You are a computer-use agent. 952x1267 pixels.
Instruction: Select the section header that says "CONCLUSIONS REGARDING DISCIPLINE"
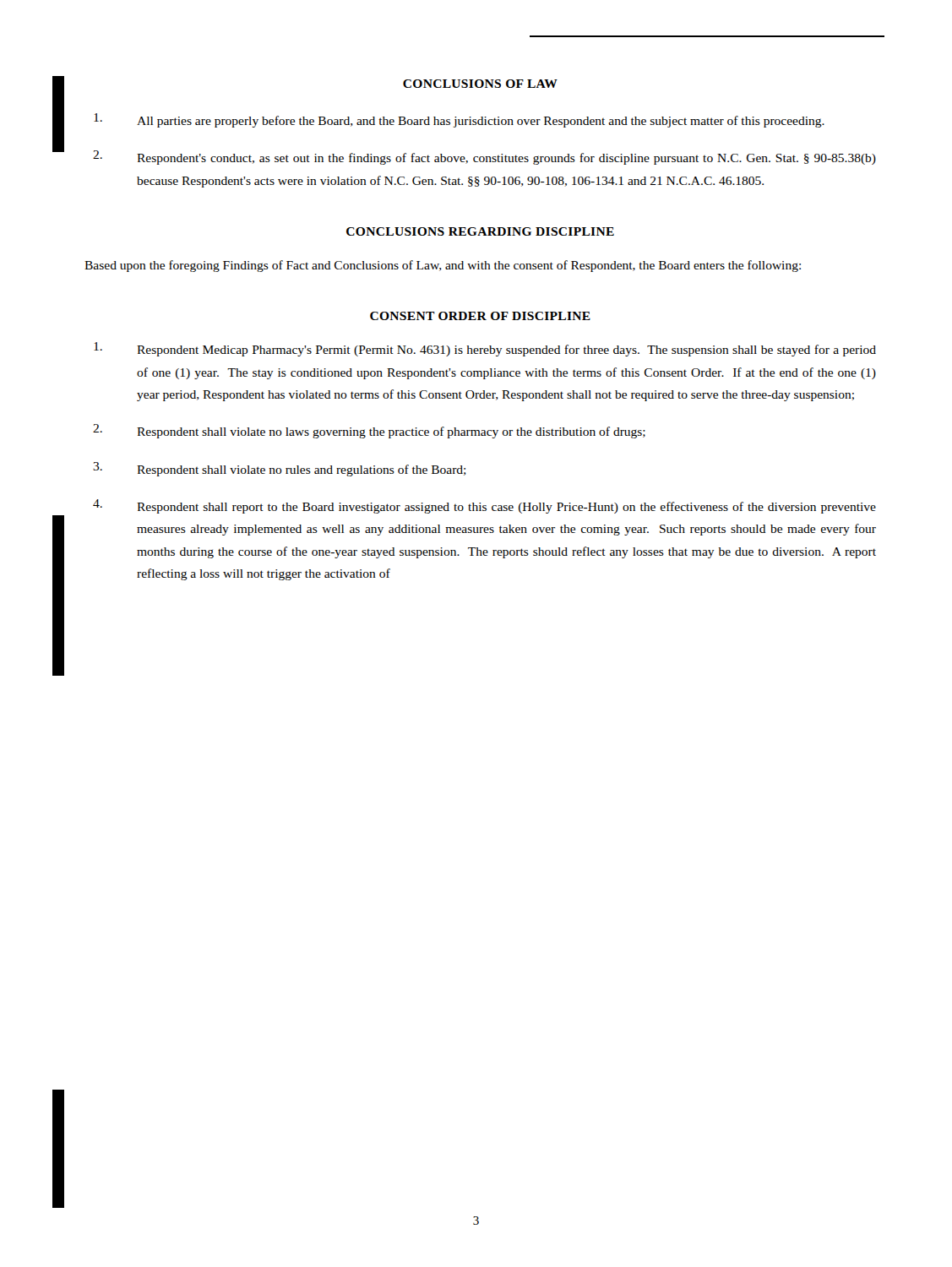[x=480, y=231]
